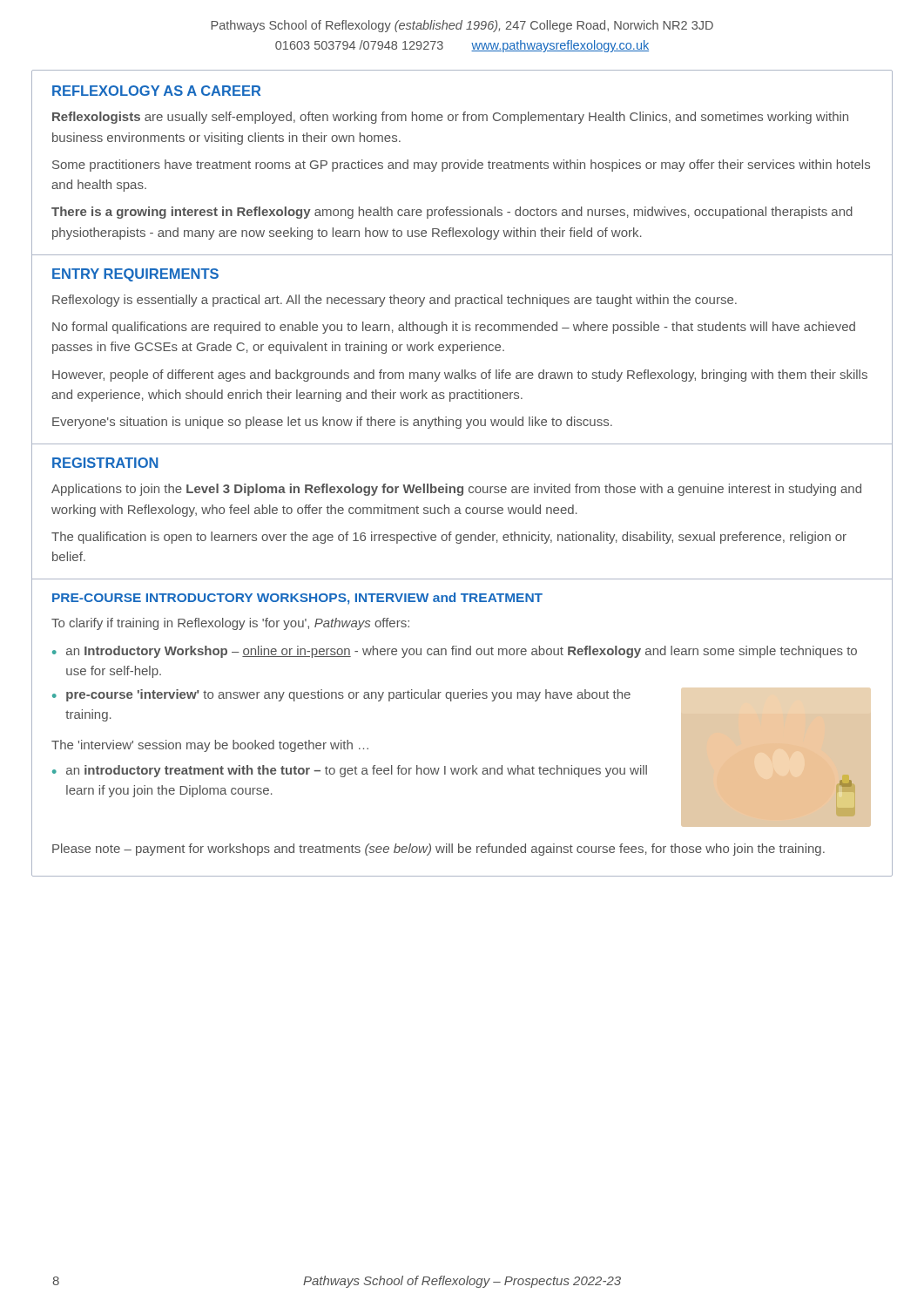This screenshot has width=924, height=1307.
Task: Locate the block of text that opens with "Reflexologists are usually self-employed, often working"
Action: (450, 127)
